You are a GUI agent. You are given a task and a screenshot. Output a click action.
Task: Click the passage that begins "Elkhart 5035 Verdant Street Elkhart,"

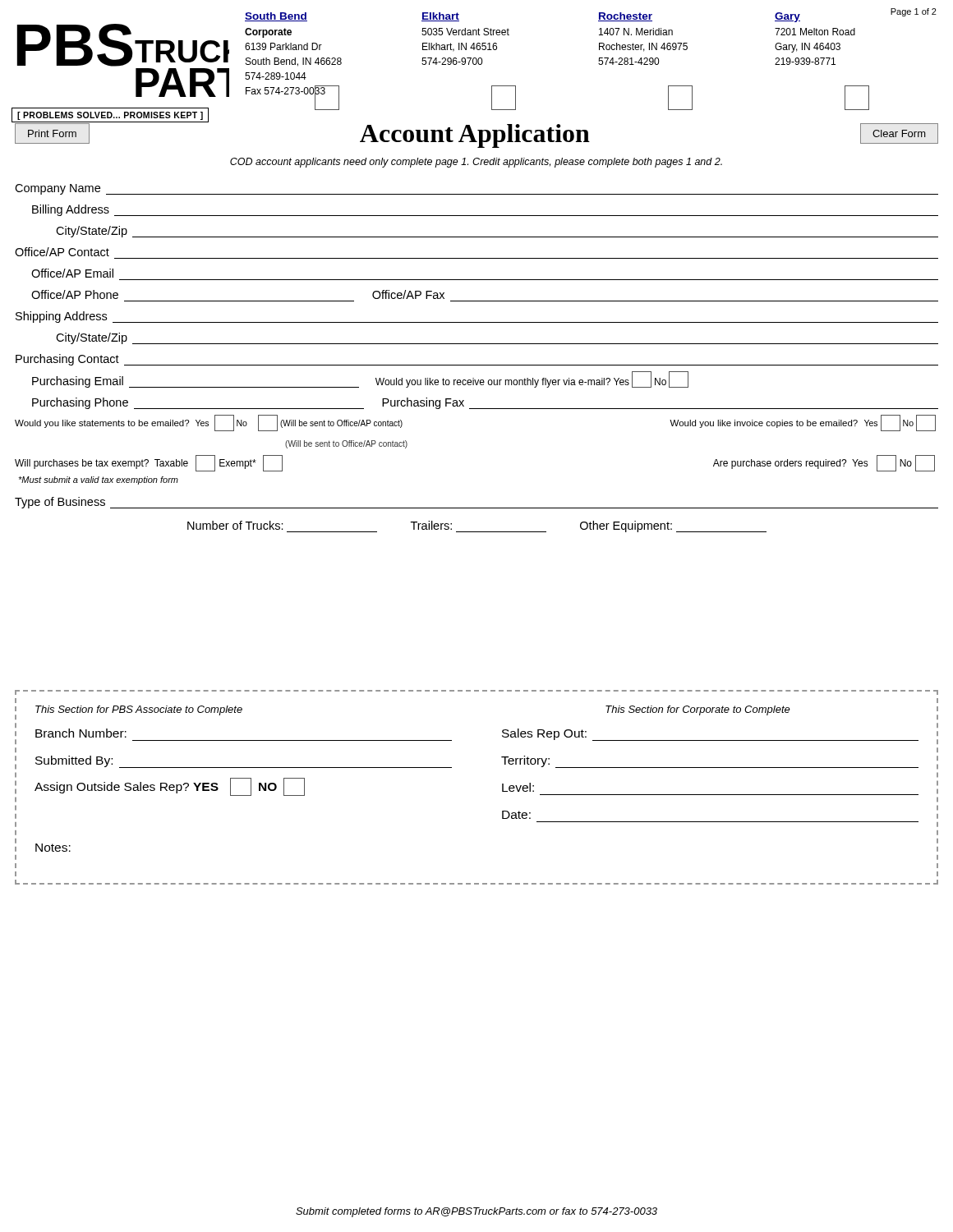tap(503, 39)
